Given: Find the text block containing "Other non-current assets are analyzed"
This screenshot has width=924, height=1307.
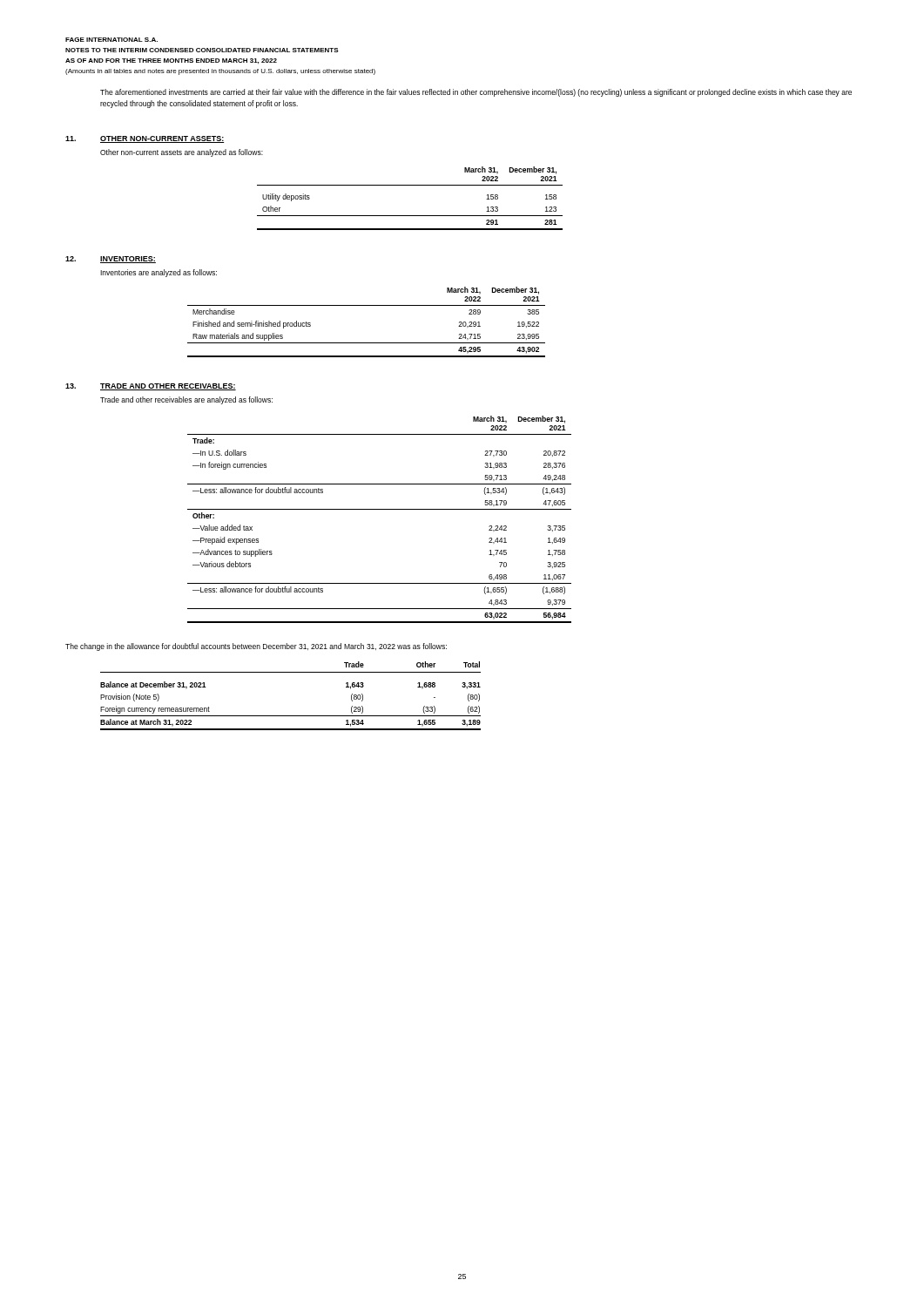Looking at the screenshot, I should coord(182,152).
